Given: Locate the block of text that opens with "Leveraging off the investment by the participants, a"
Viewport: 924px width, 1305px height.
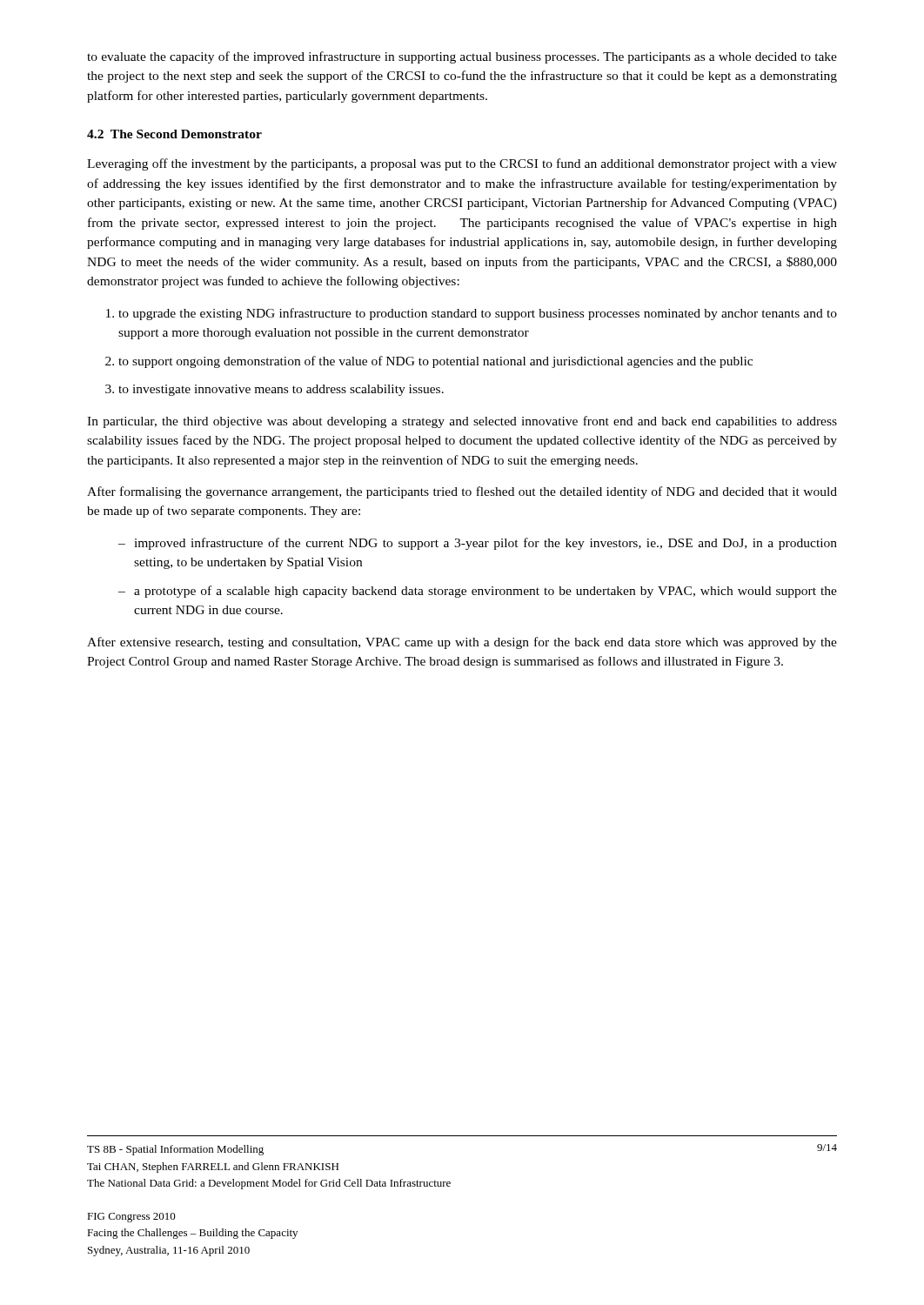Looking at the screenshot, I should tap(462, 222).
